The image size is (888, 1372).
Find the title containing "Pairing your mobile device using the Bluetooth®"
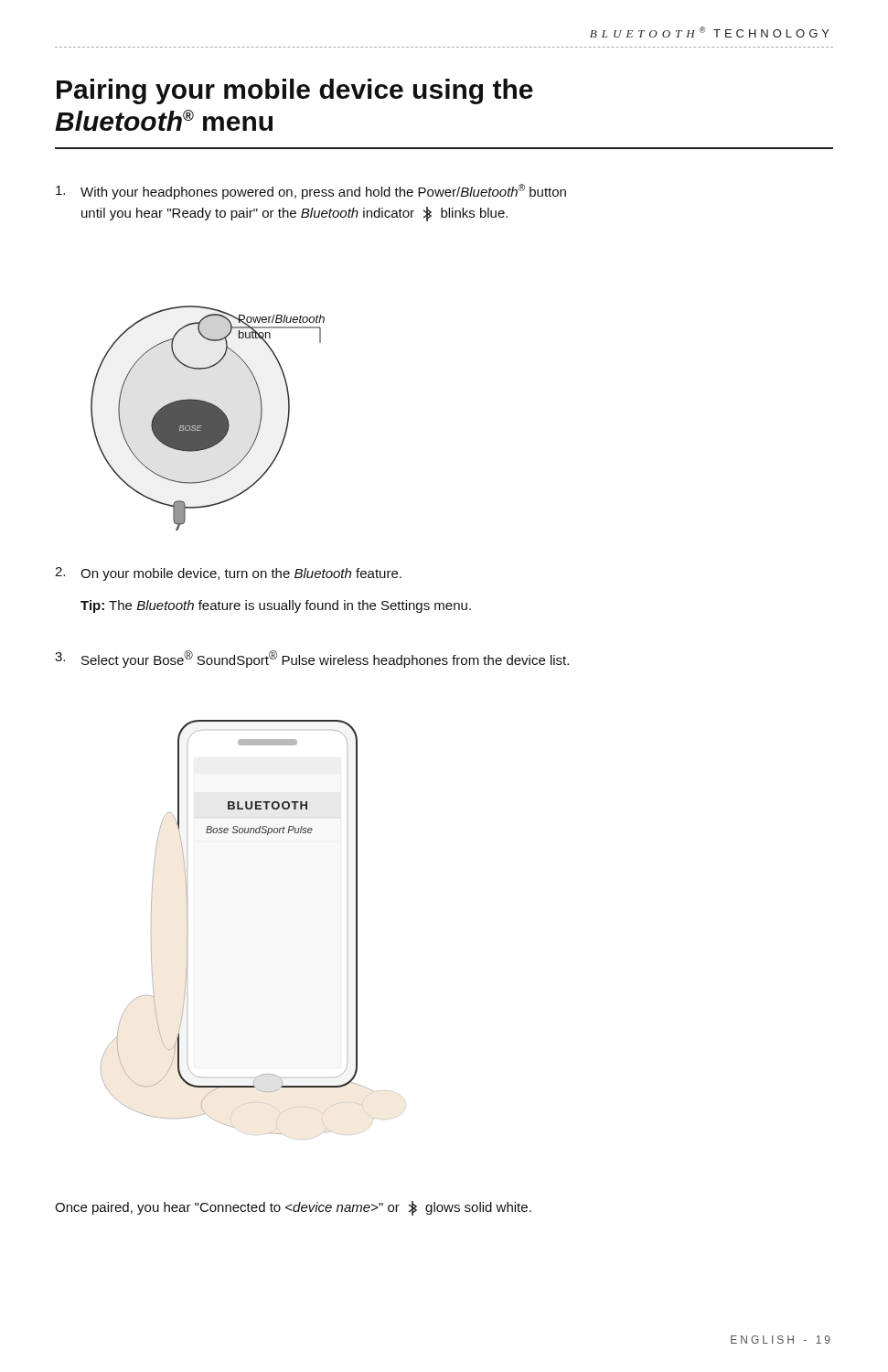[x=444, y=111]
